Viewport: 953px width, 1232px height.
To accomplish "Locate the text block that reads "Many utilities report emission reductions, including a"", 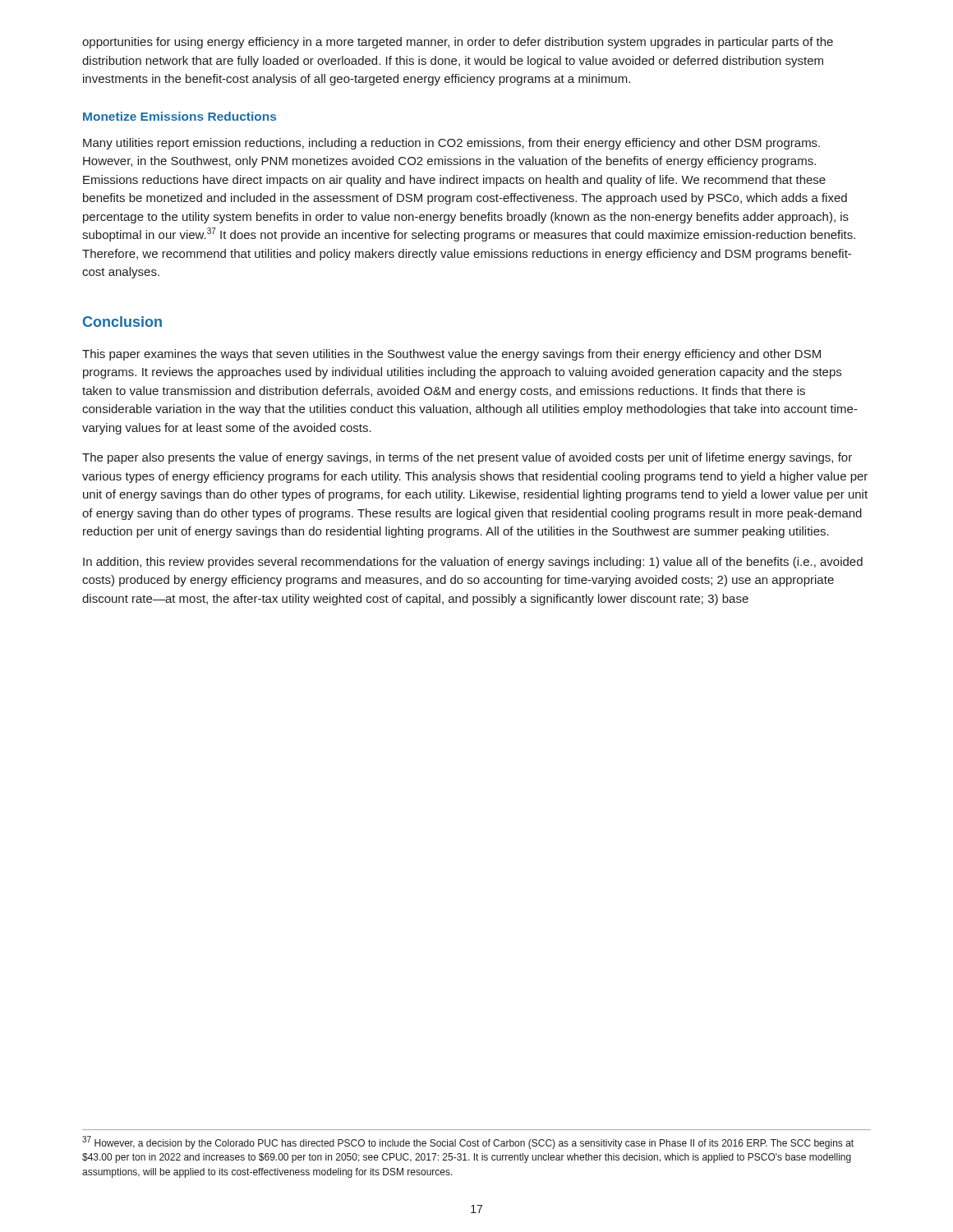I will (476, 208).
